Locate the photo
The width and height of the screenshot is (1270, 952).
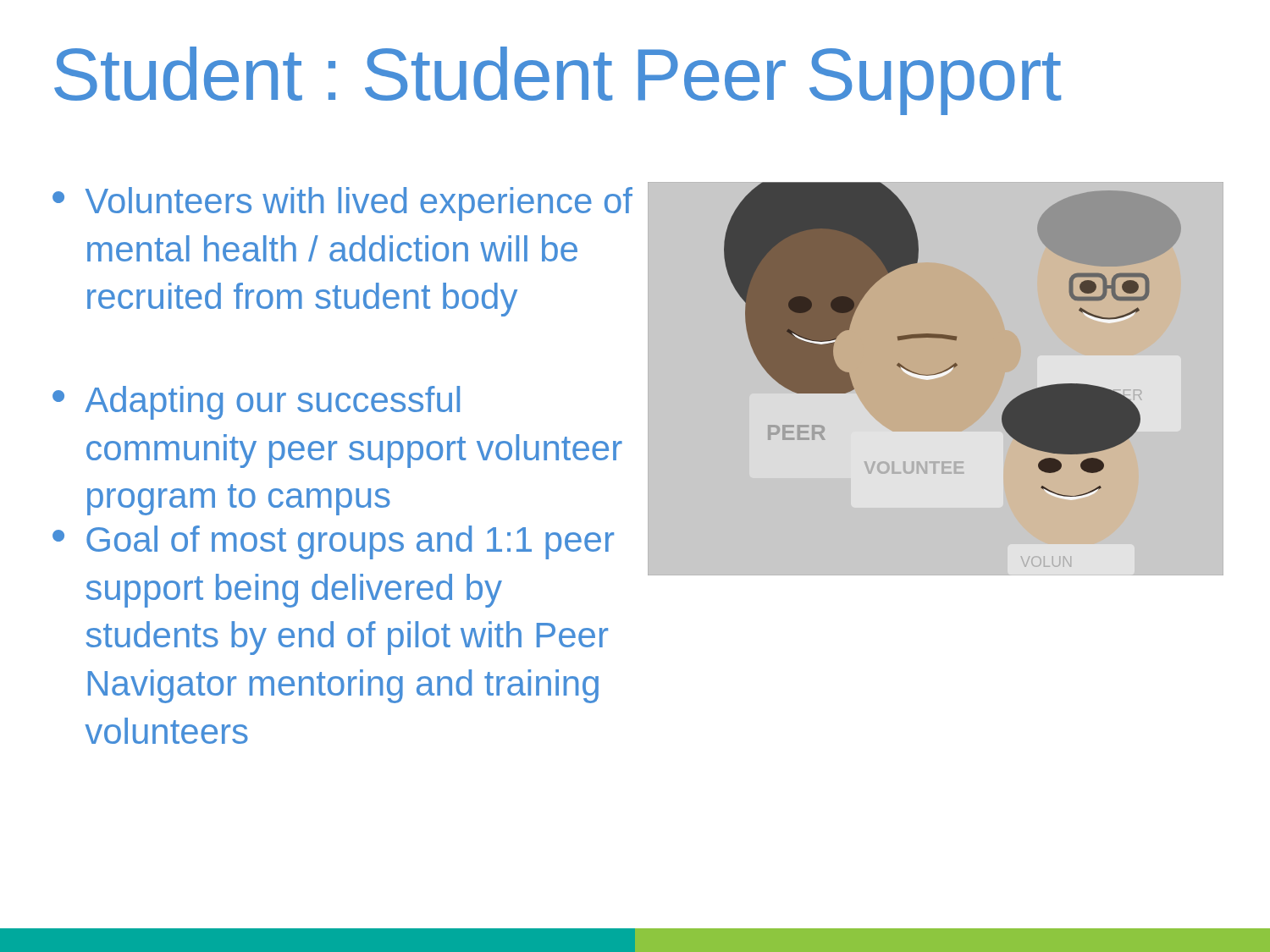tap(936, 379)
